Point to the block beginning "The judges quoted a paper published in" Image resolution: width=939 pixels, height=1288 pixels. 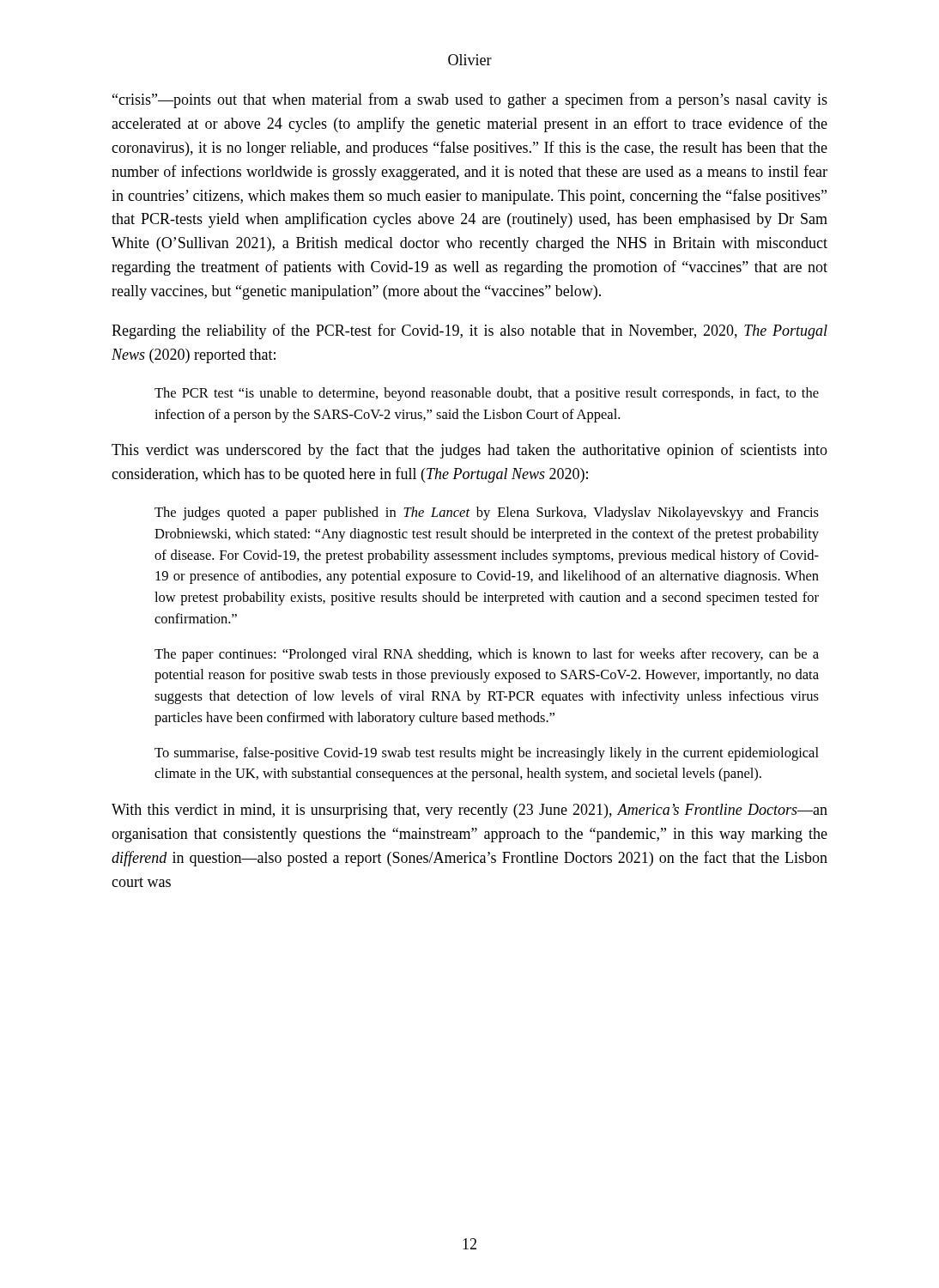487,565
